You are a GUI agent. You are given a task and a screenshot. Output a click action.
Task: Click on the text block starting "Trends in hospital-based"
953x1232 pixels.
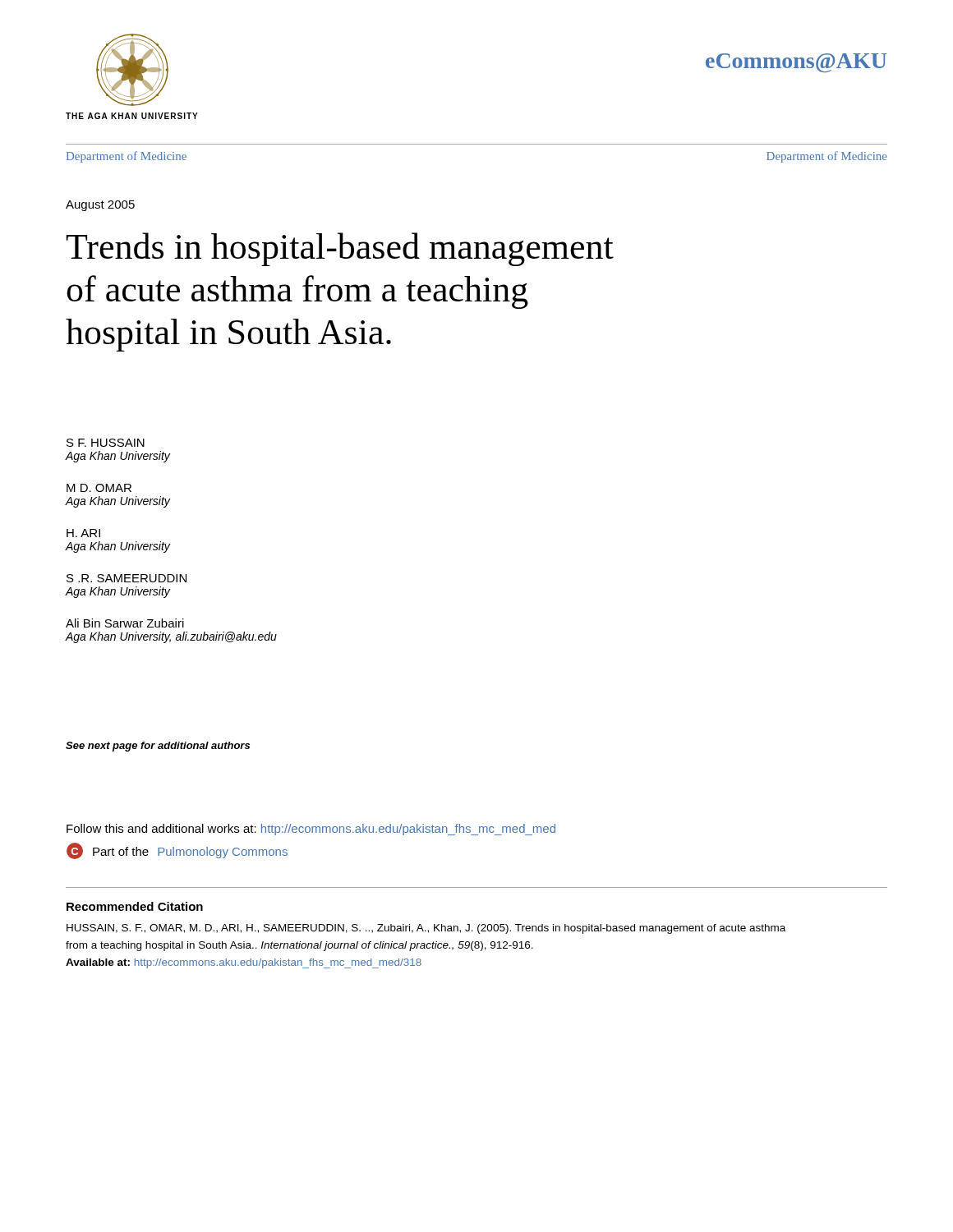point(340,289)
